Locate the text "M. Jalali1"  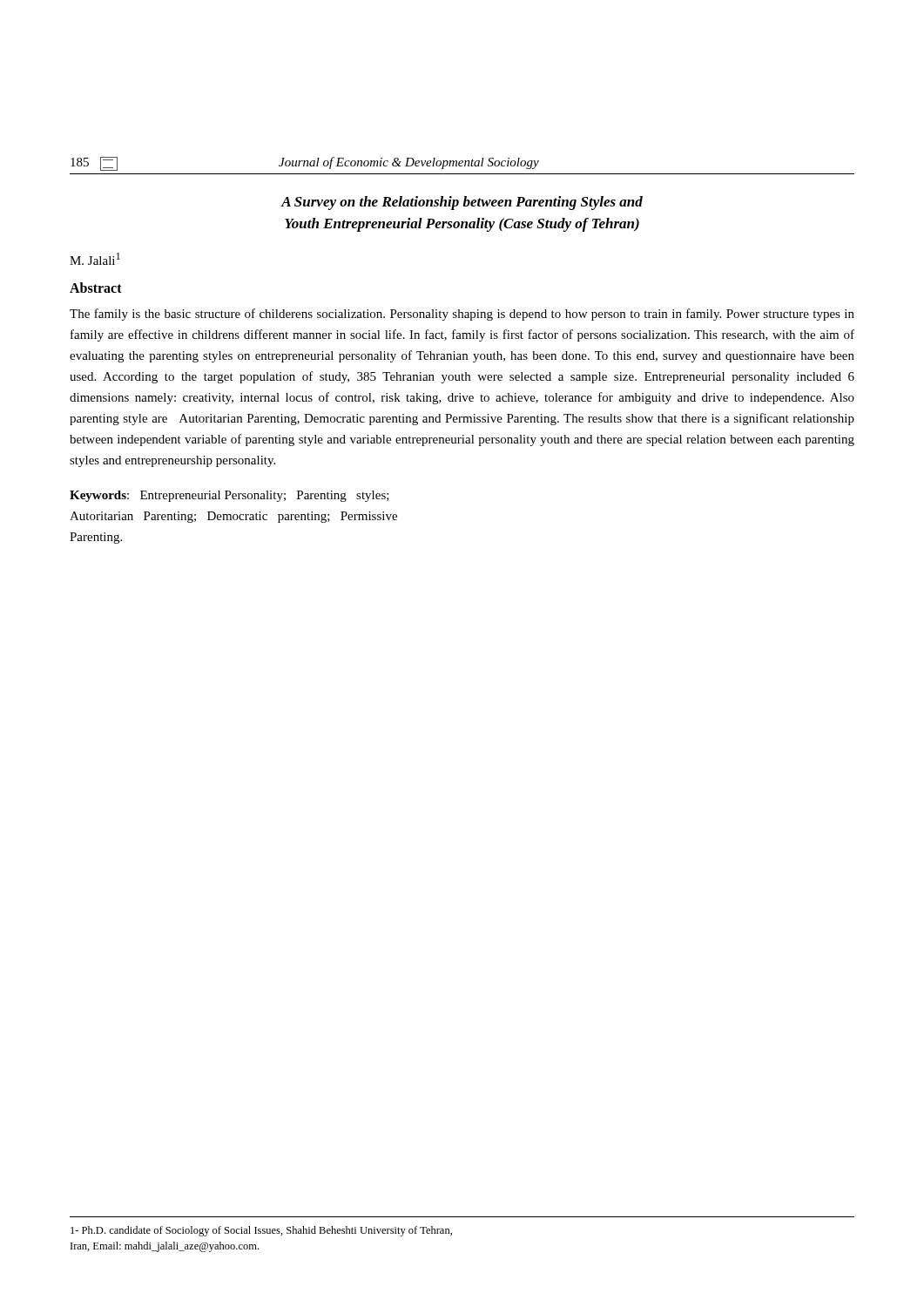tap(95, 259)
